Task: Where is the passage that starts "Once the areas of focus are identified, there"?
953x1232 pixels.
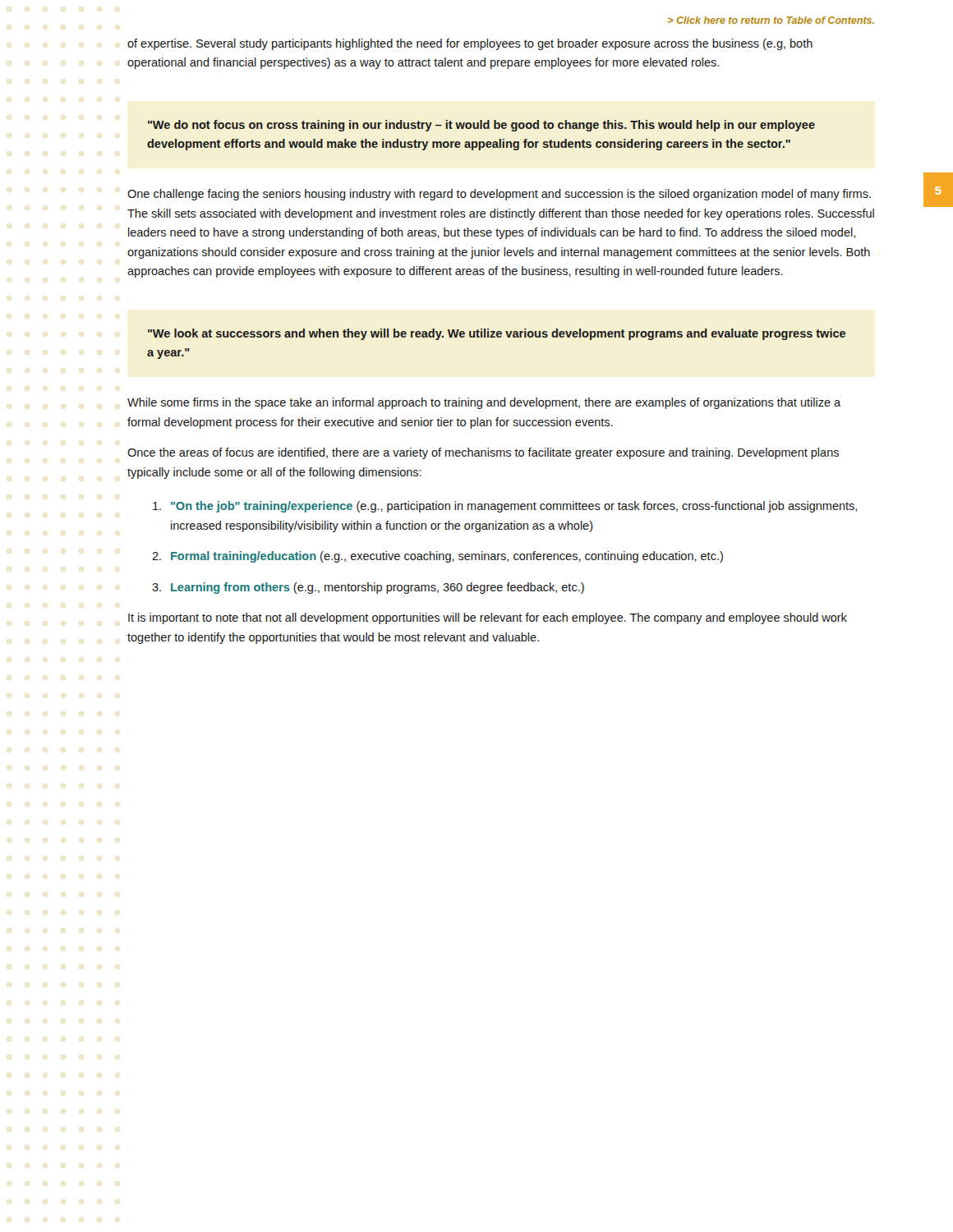Action: pos(483,462)
